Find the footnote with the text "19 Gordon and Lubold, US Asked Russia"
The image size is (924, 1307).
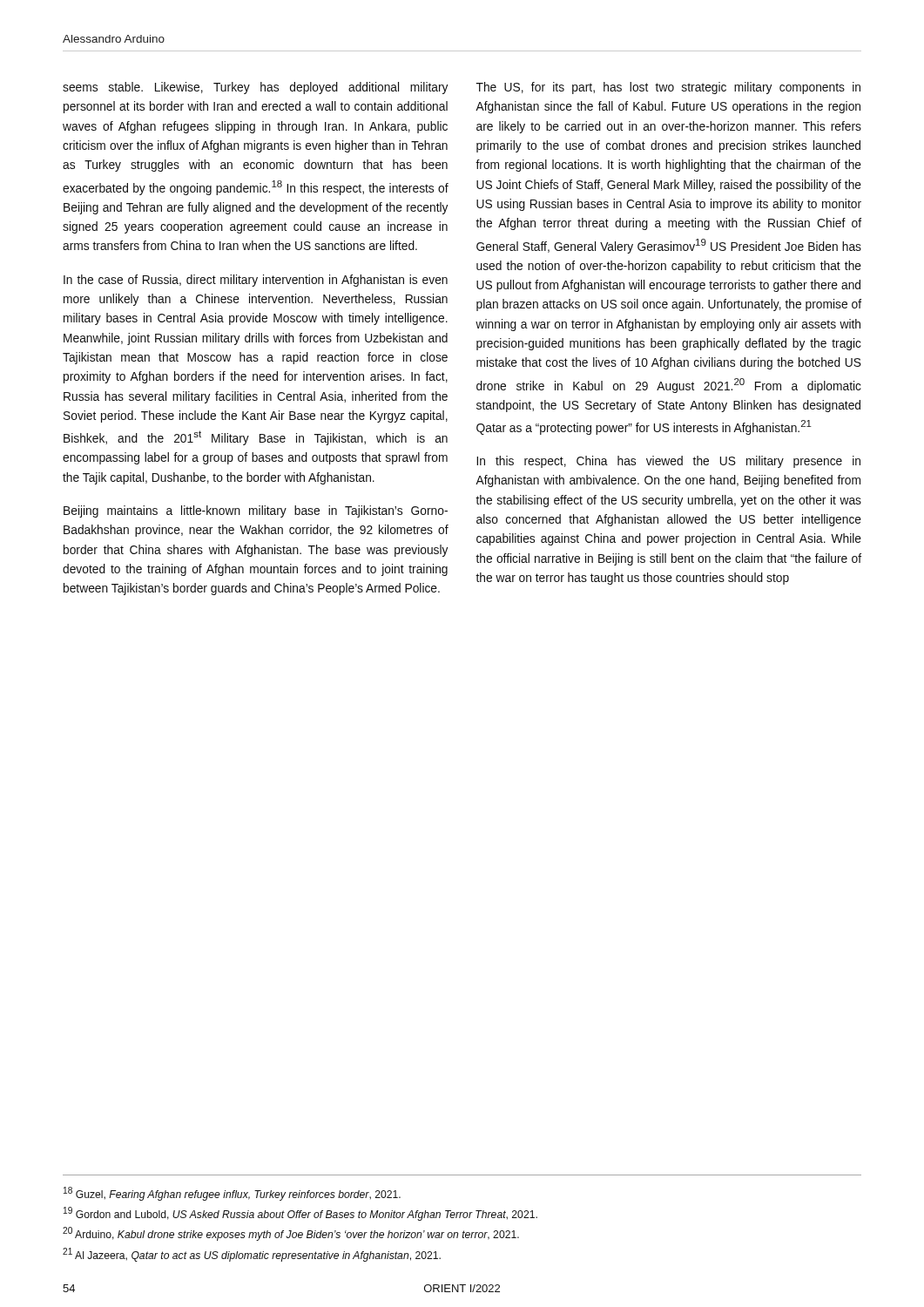click(x=462, y=1213)
